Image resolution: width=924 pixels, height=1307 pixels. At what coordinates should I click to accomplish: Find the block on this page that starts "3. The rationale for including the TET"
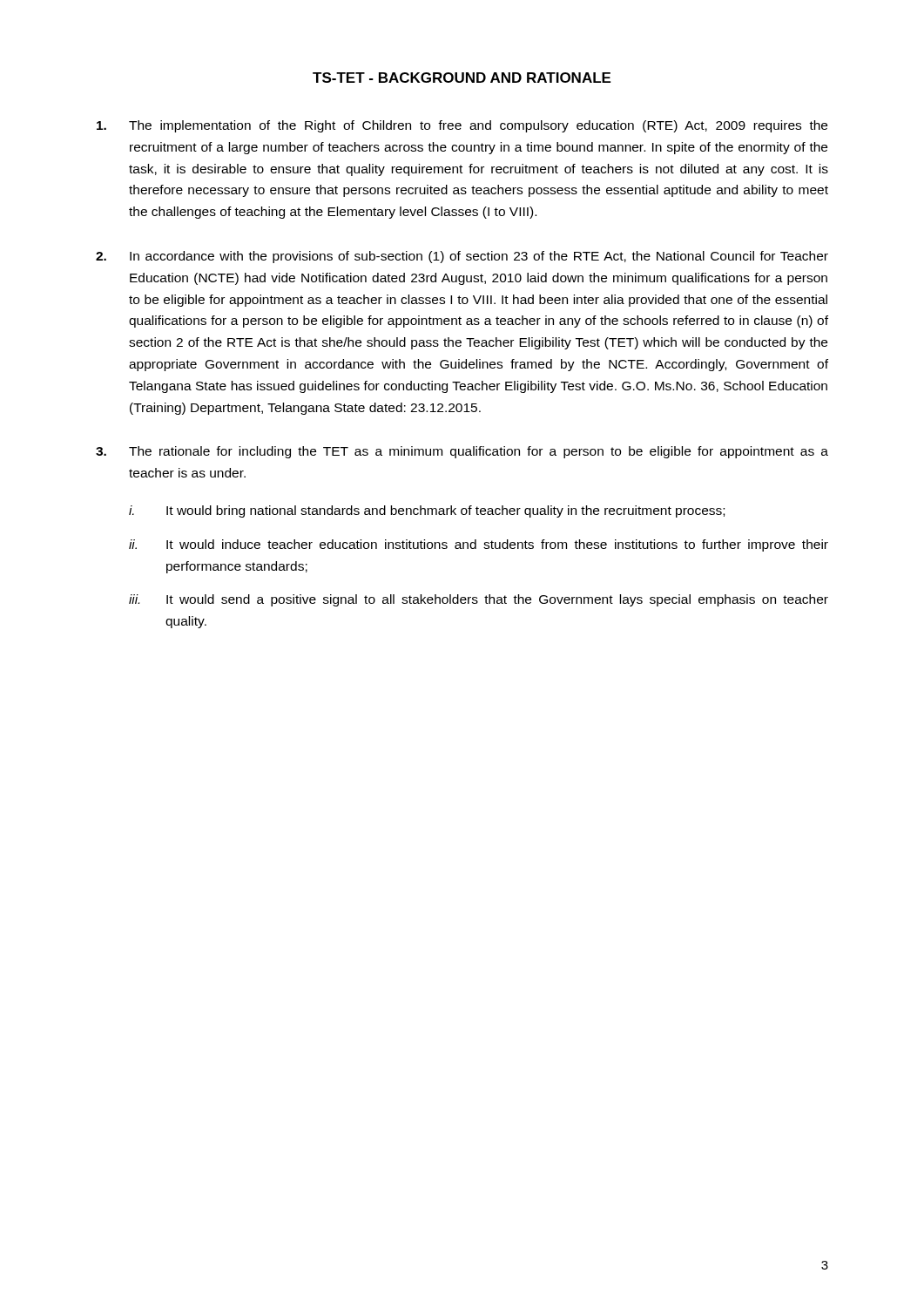pyautogui.click(x=462, y=543)
